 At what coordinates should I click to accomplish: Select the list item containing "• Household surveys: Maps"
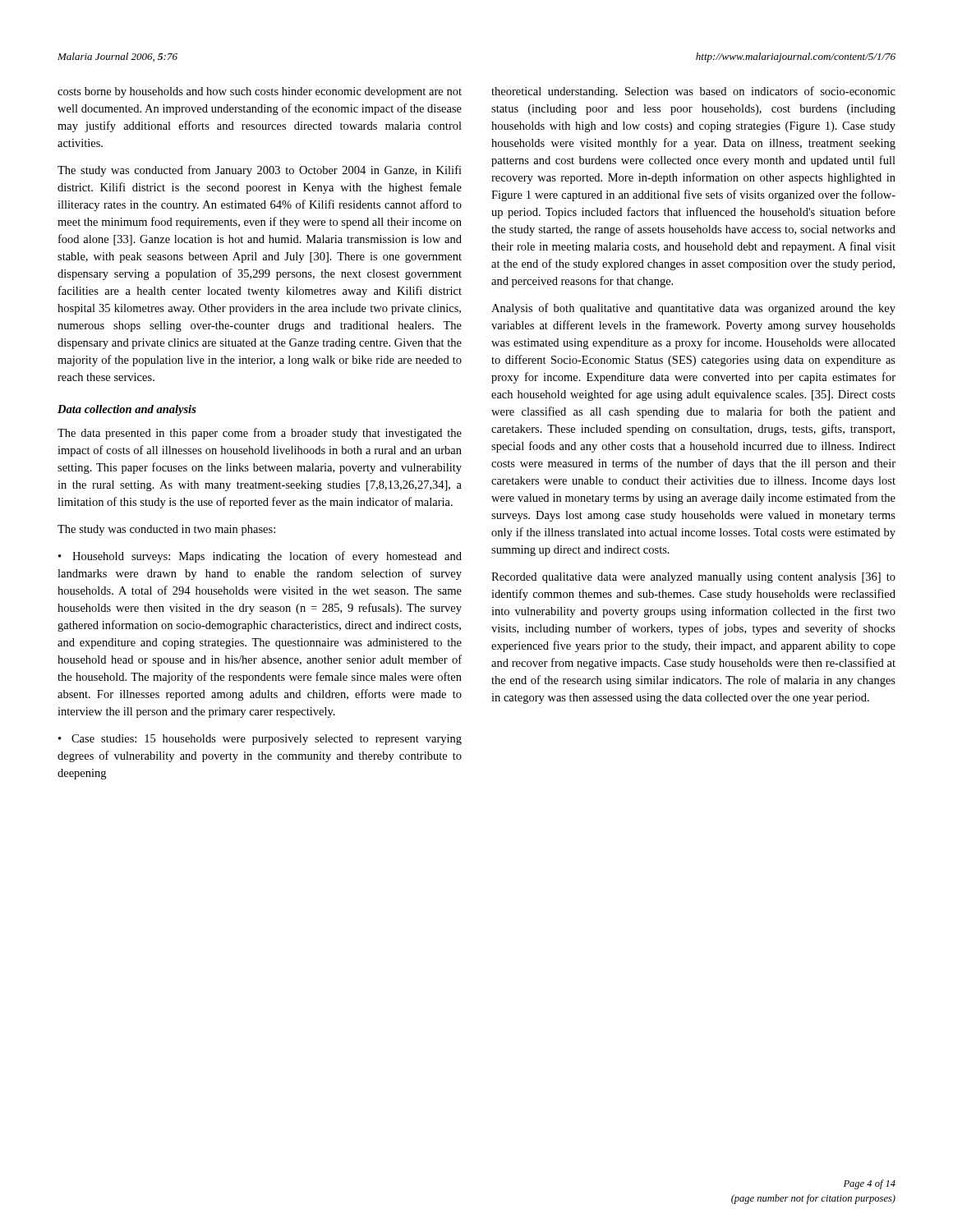pos(260,634)
